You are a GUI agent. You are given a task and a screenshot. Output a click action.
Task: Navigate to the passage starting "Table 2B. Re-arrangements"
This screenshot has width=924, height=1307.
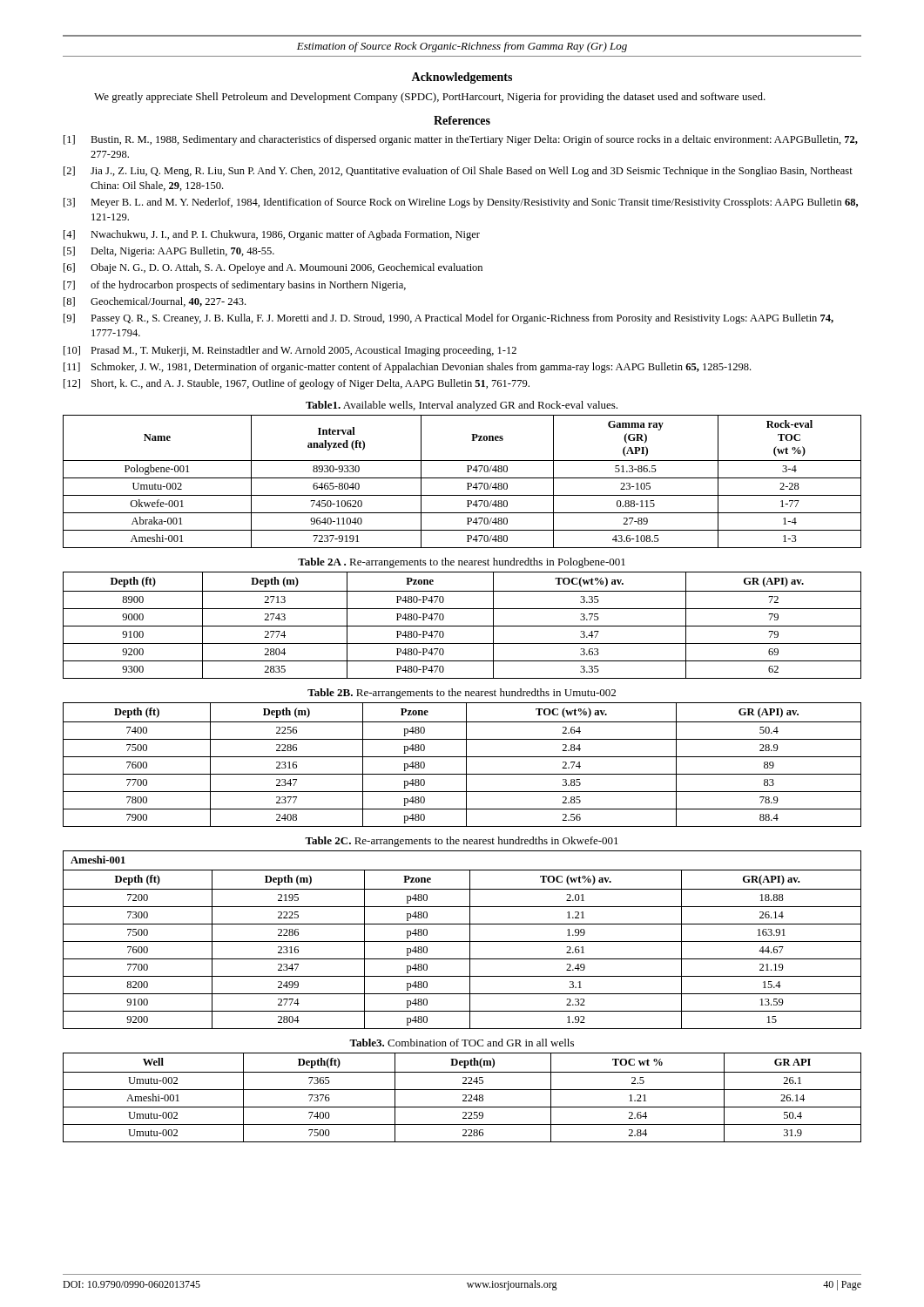click(x=462, y=693)
